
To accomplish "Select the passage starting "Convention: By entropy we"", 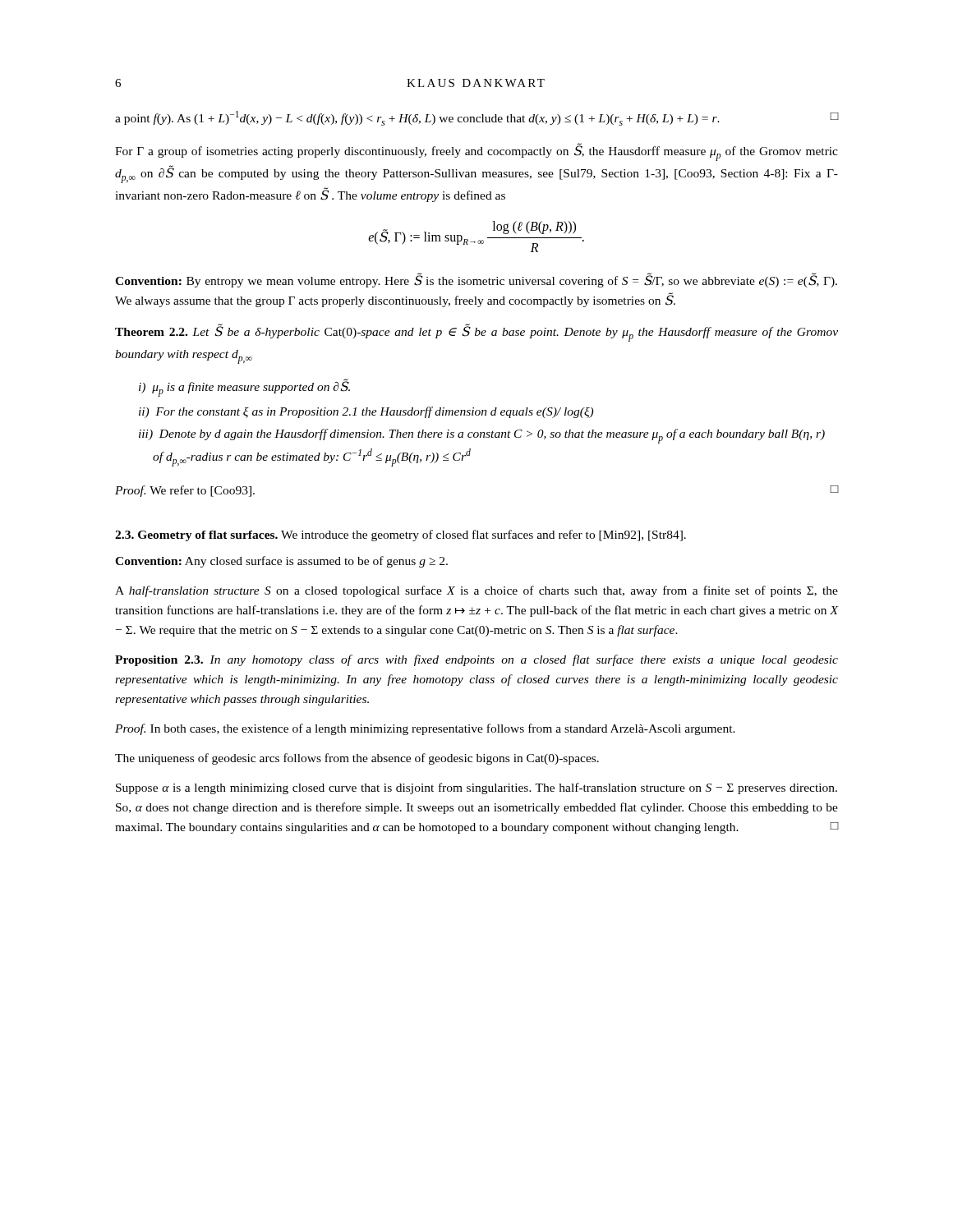I will tap(476, 291).
